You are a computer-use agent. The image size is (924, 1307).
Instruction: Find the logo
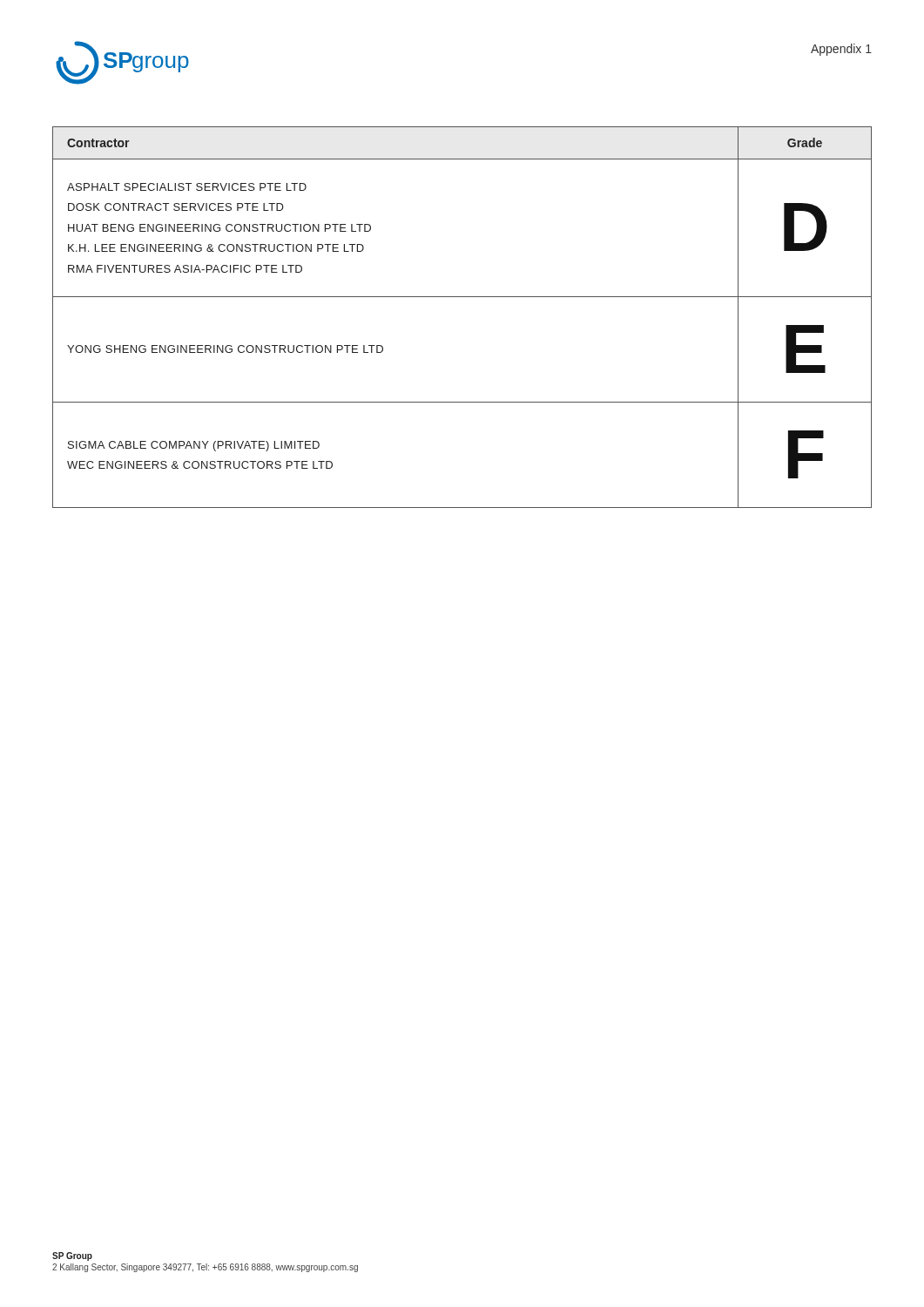pos(131,61)
